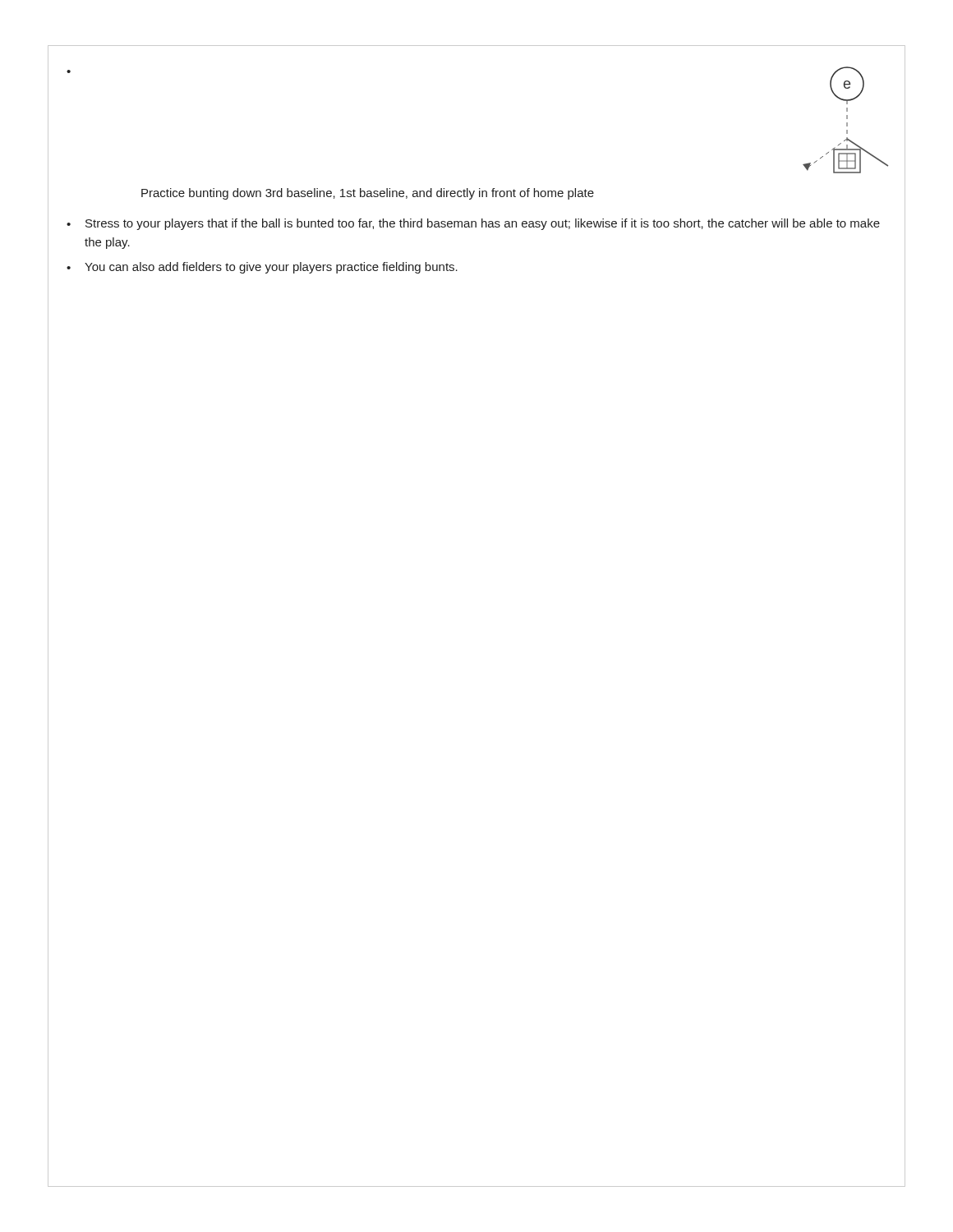
Task: Find the list item that says "• You can also add fielders"
Action: 262,268
